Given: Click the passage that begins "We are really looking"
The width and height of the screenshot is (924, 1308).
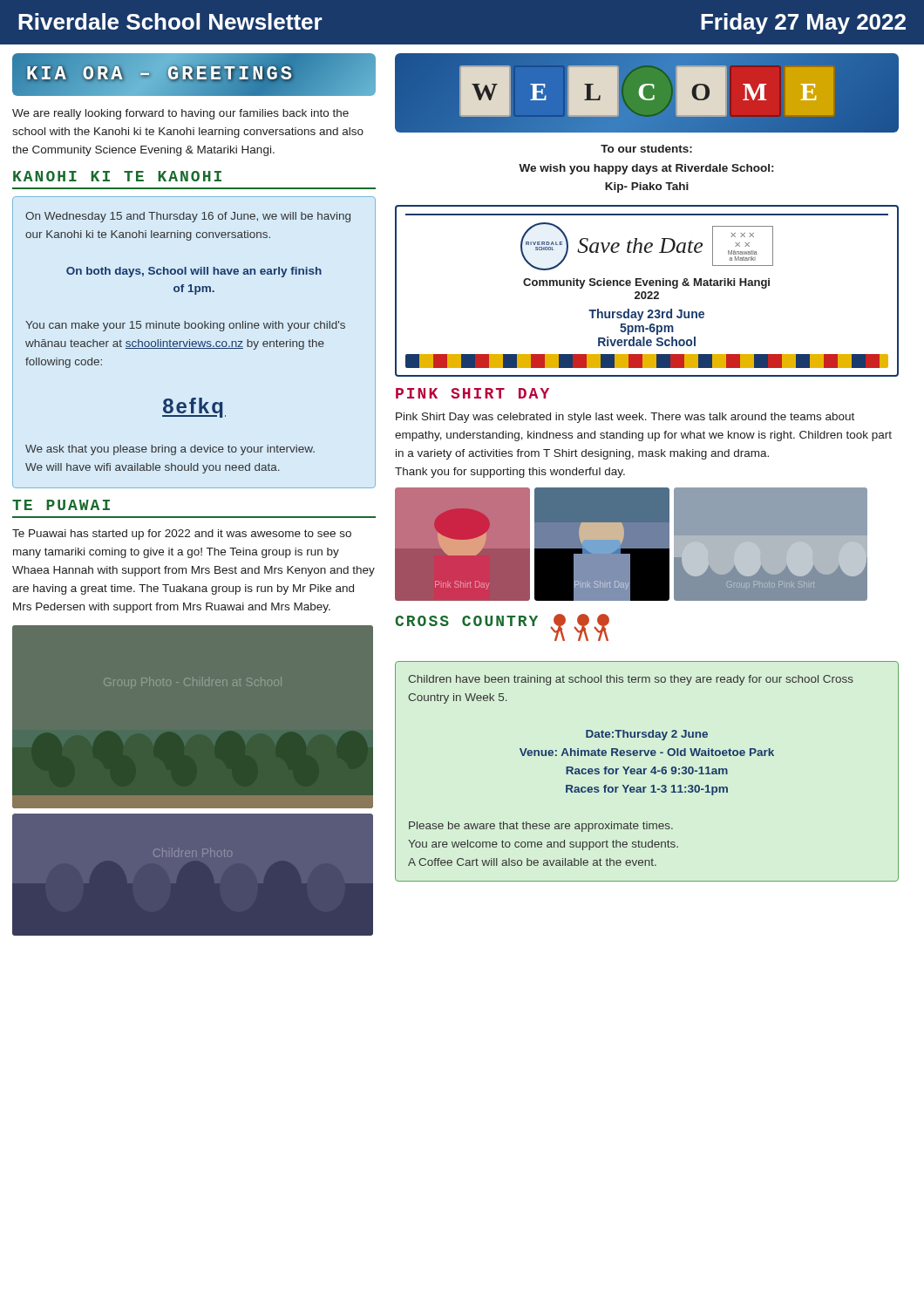Looking at the screenshot, I should point(188,131).
